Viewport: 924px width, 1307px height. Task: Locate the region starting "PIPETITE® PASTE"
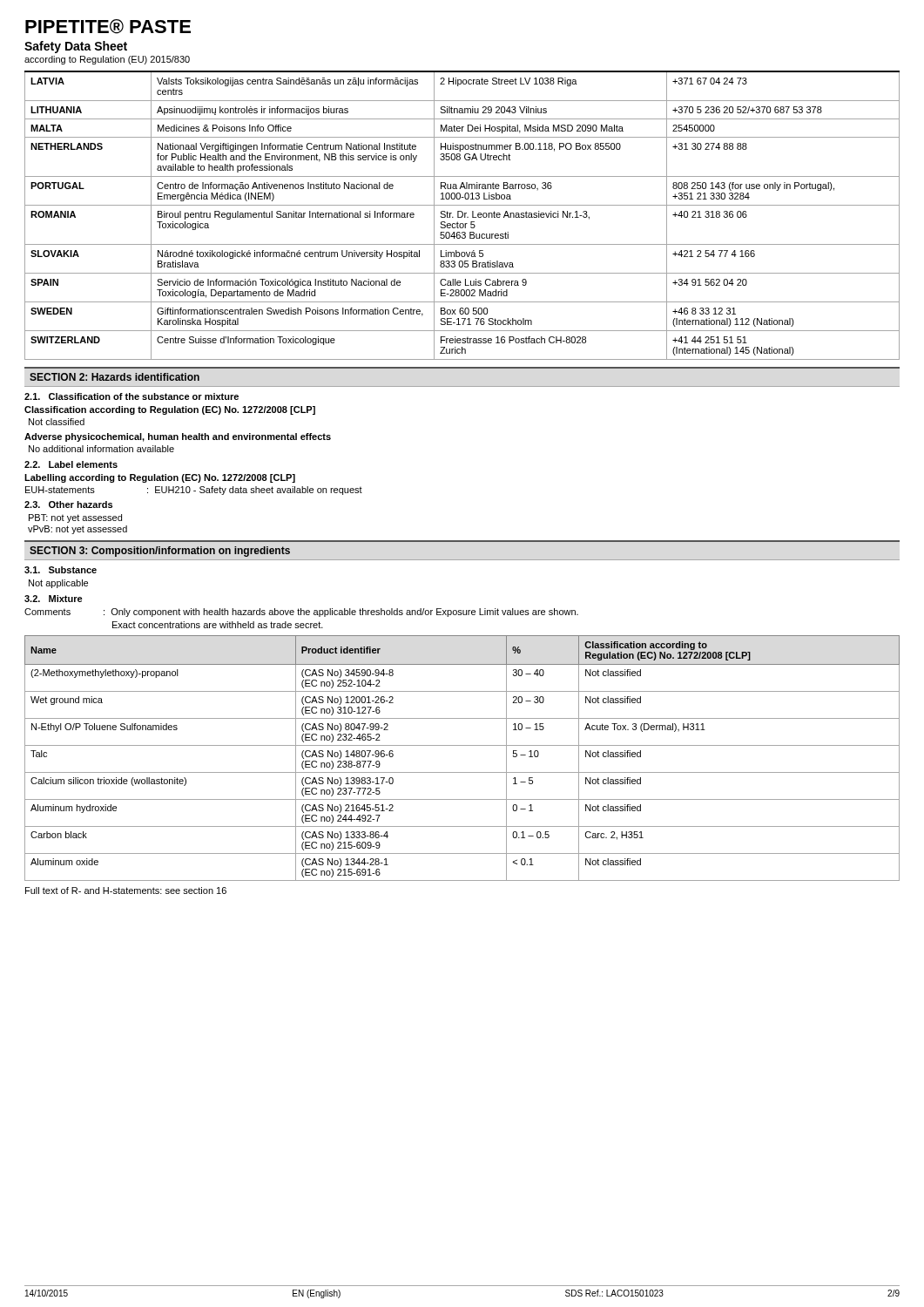click(x=108, y=27)
